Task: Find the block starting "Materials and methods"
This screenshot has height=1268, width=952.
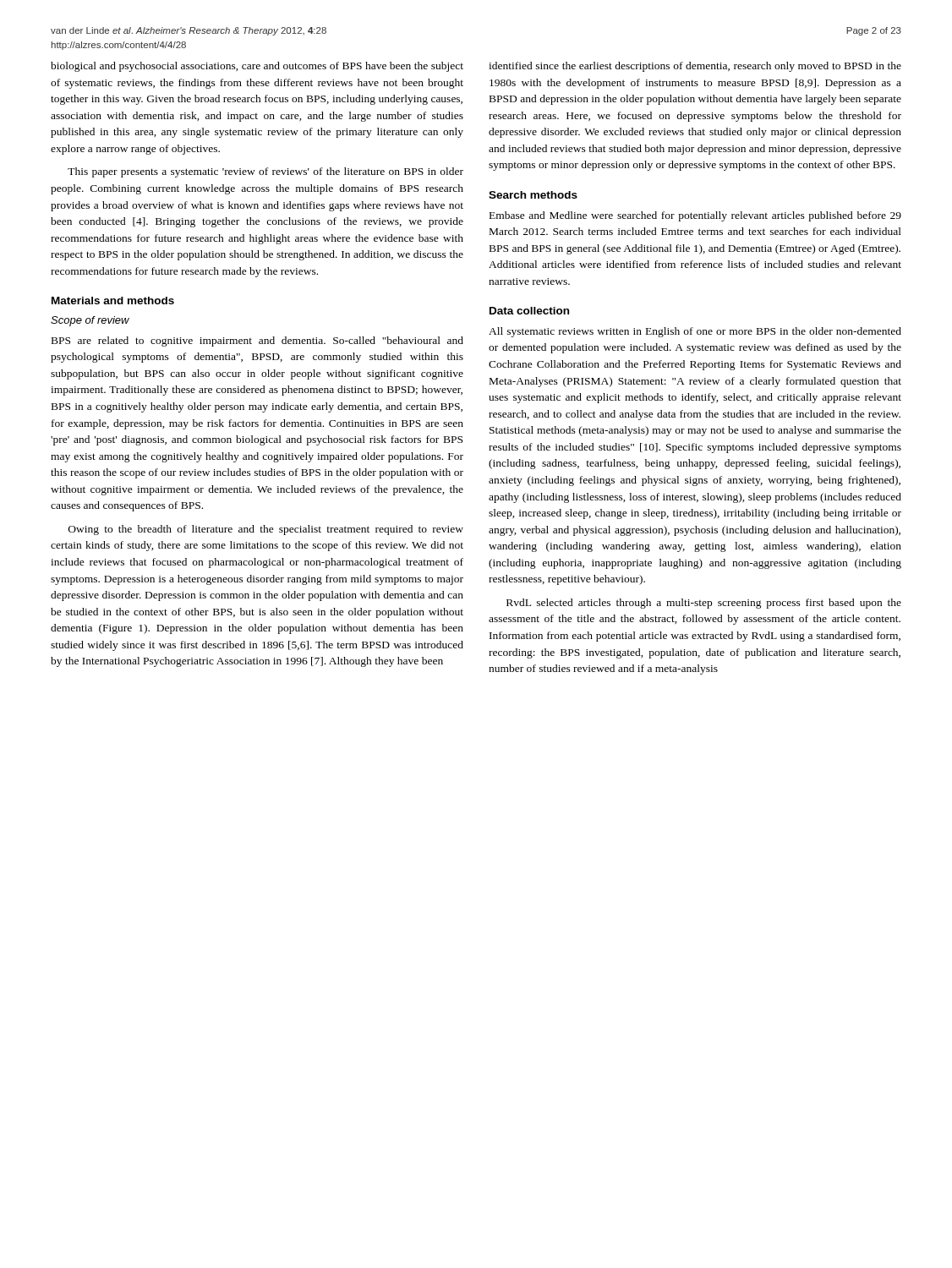Action: [113, 301]
